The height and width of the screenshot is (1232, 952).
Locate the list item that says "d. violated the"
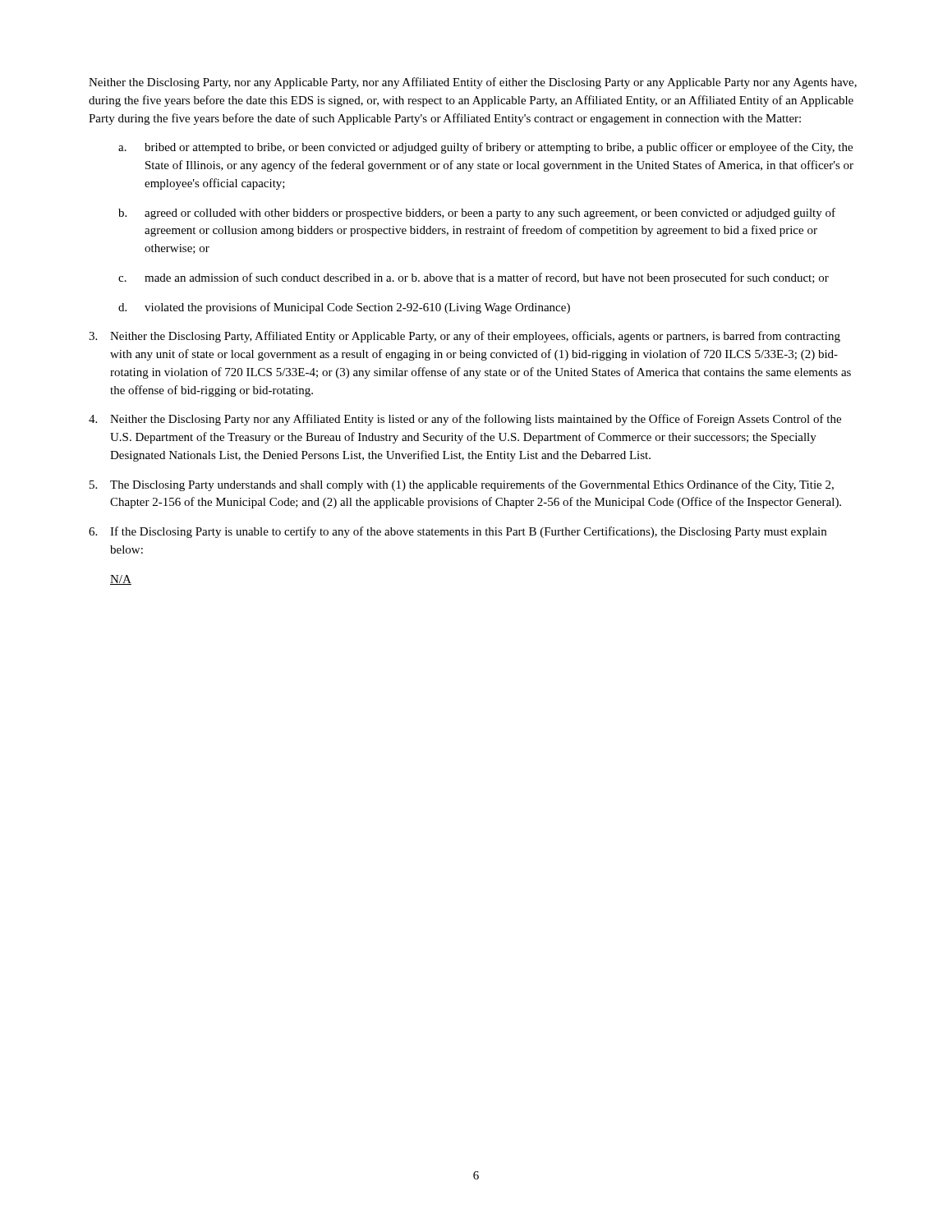(491, 307)
